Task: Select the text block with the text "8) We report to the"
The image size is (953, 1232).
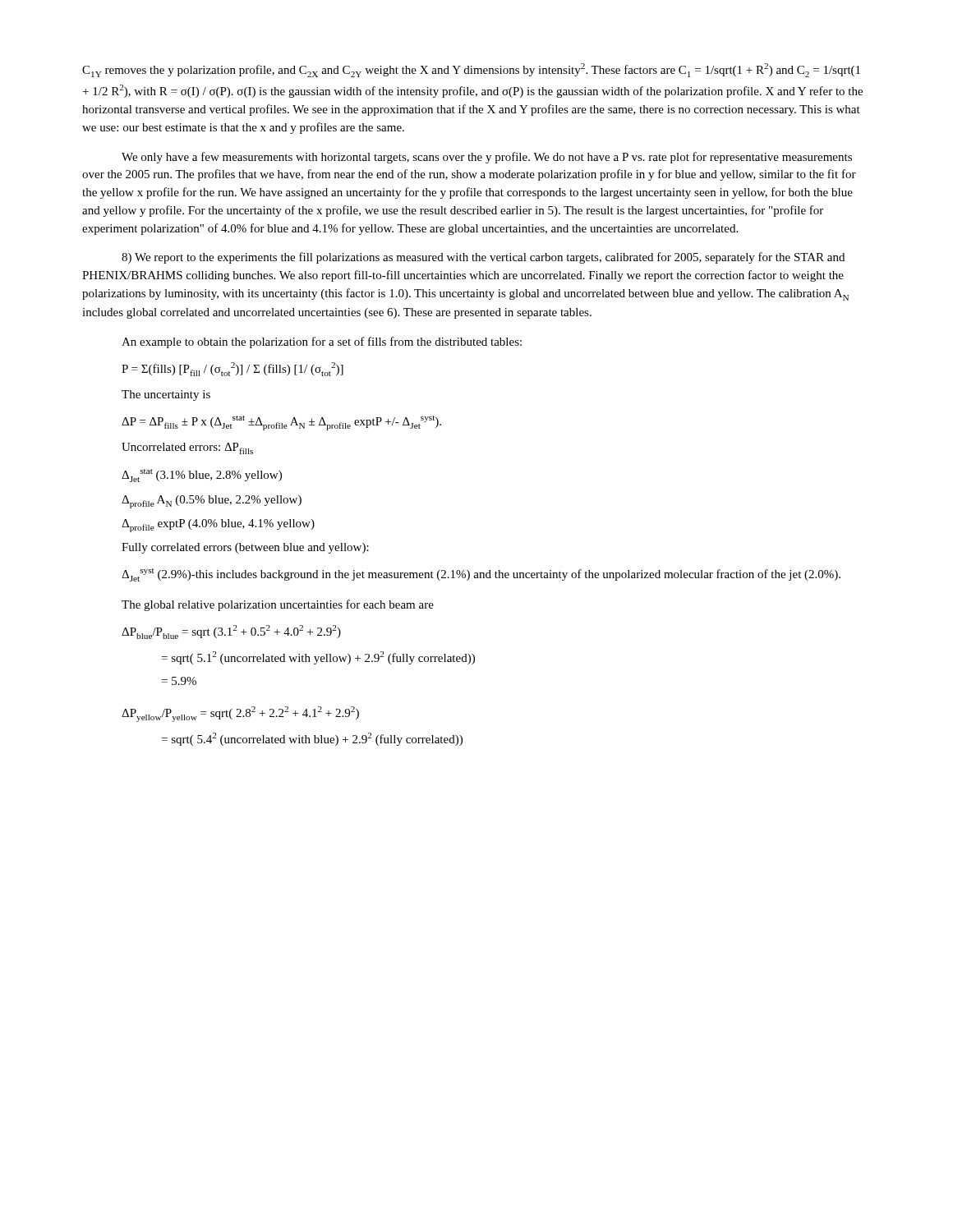Action: coord(466,285)
